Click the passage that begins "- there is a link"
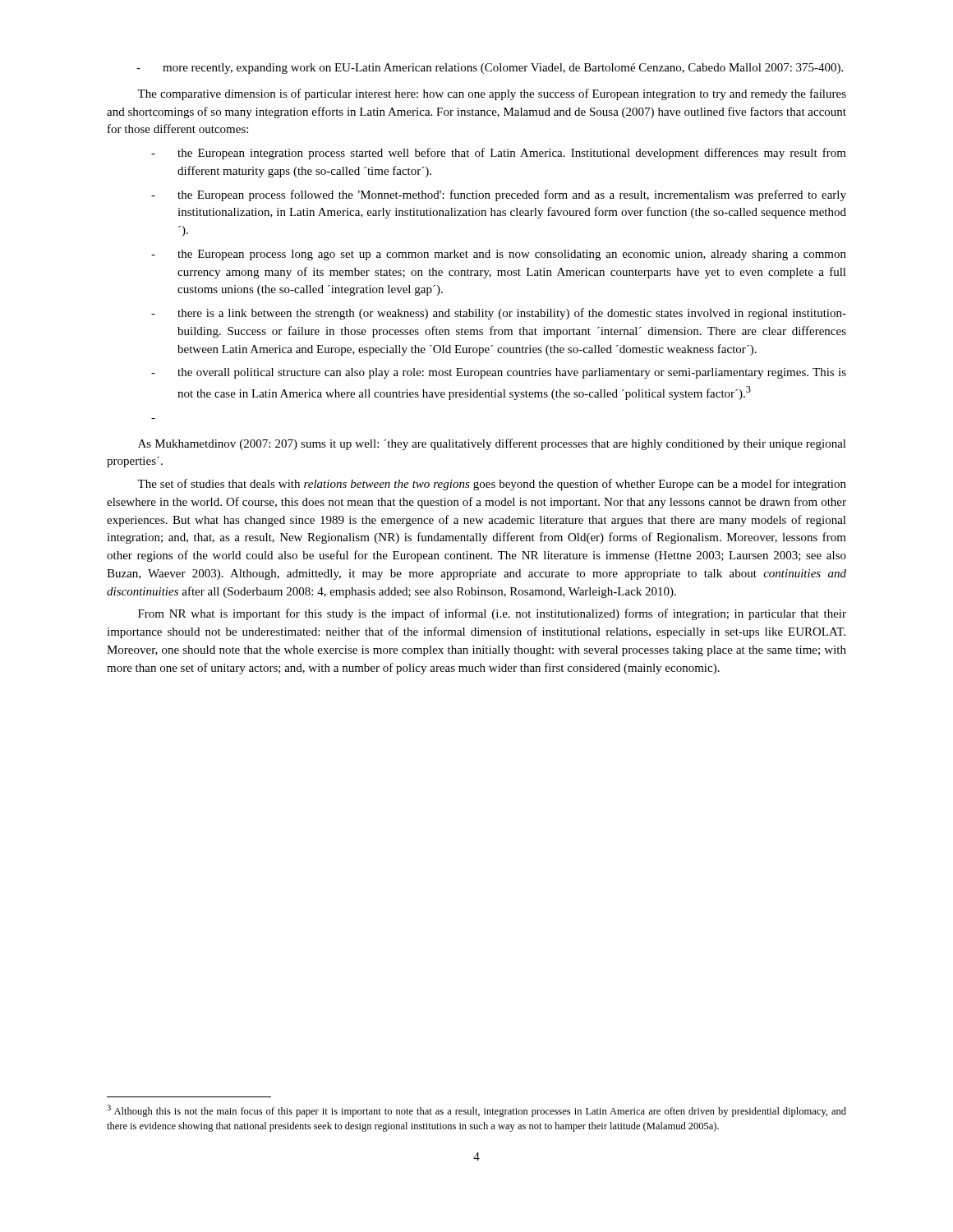 click(476, 331)
